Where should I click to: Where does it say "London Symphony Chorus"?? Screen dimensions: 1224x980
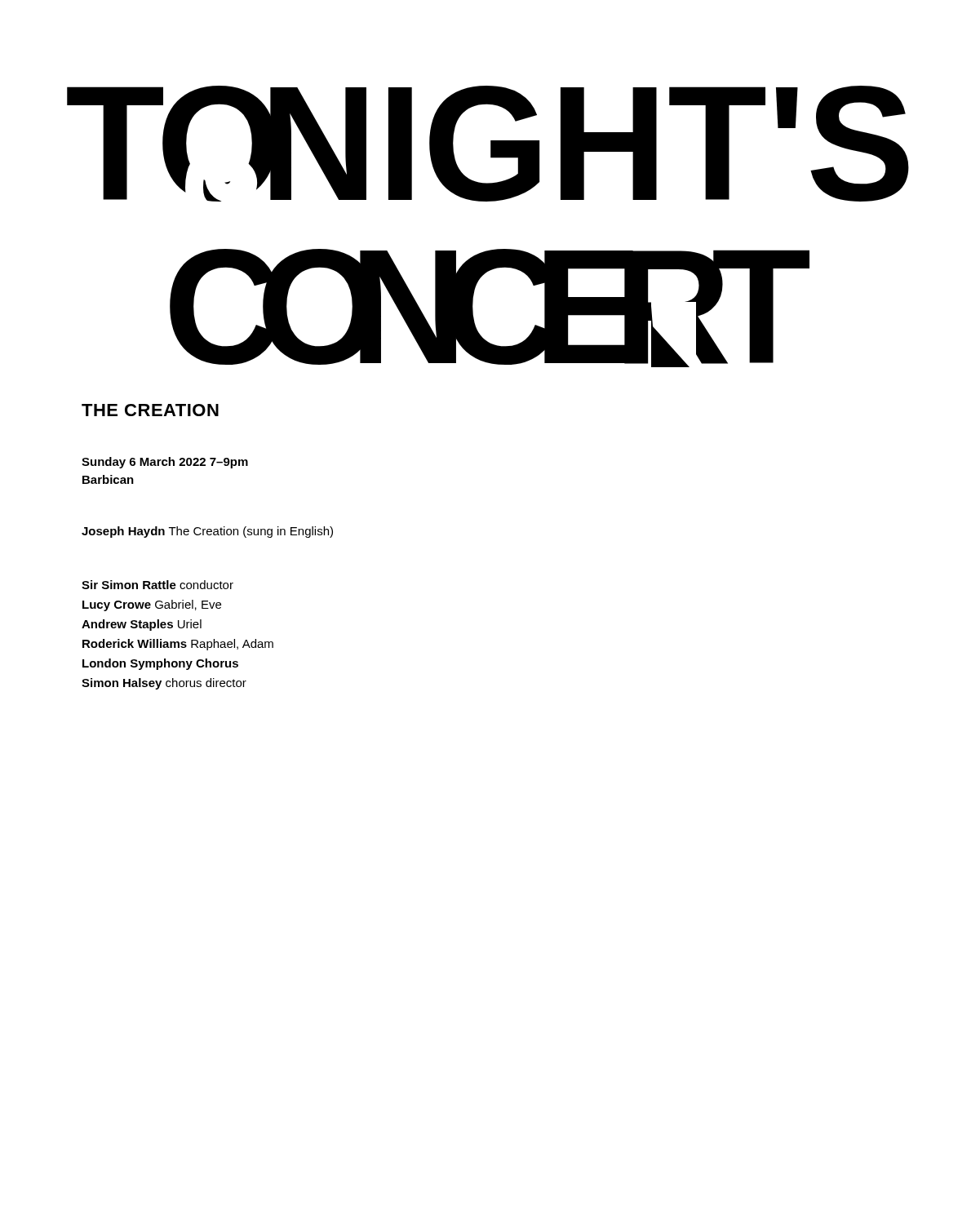160,663
